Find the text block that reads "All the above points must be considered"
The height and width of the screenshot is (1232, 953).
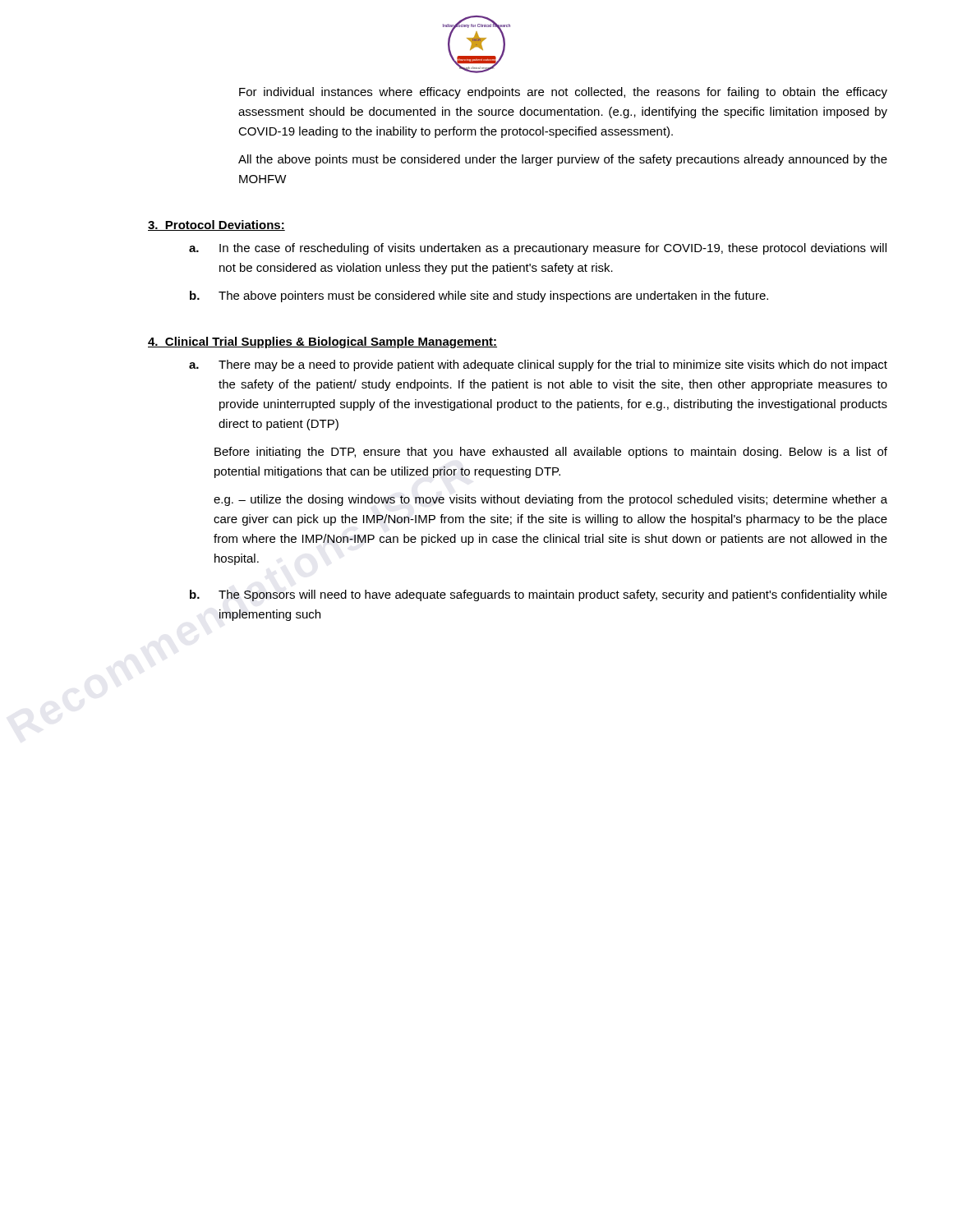coord(563,169)
